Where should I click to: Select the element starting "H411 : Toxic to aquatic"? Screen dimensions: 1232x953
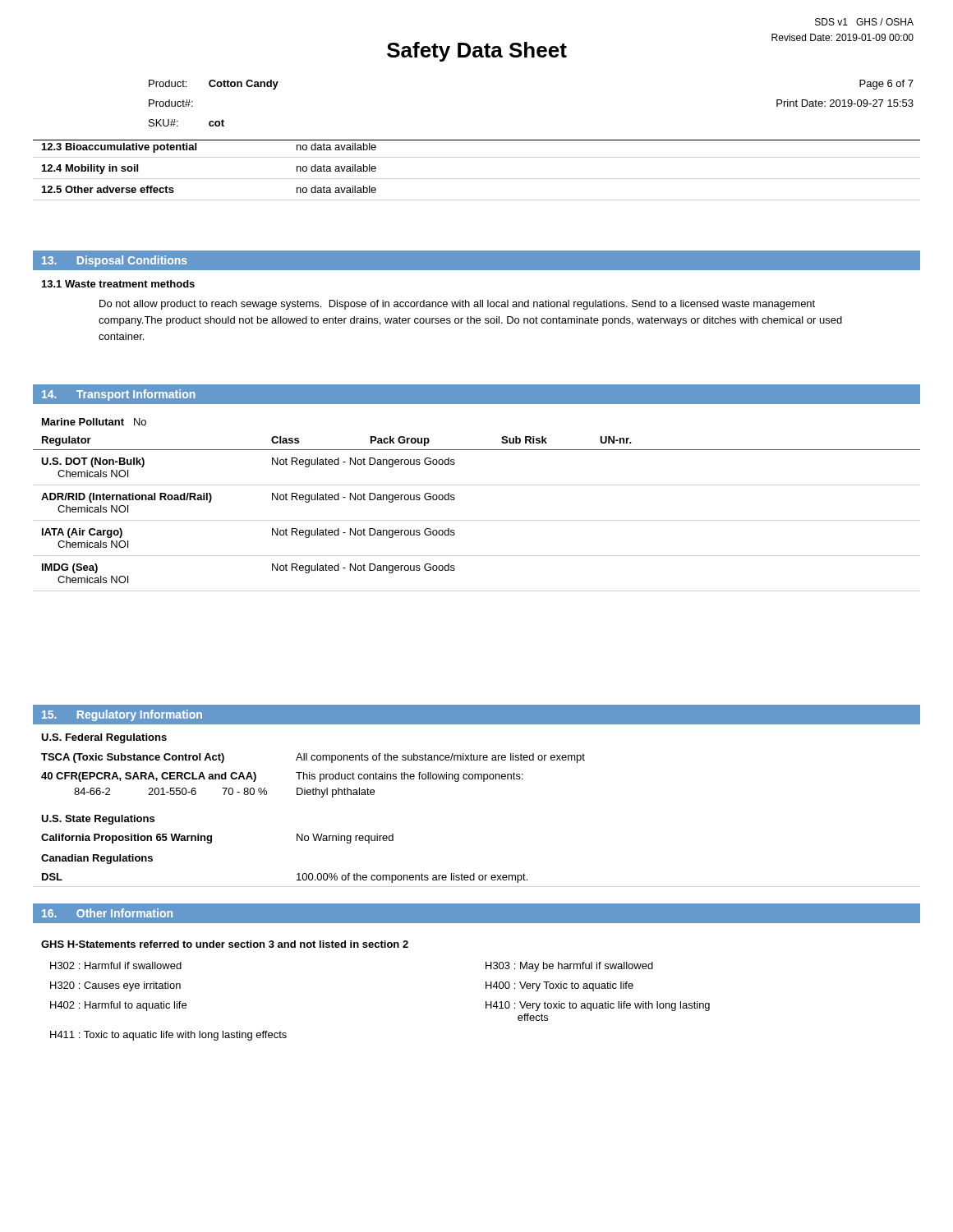pyautogui.click(x=168, y=1035)
